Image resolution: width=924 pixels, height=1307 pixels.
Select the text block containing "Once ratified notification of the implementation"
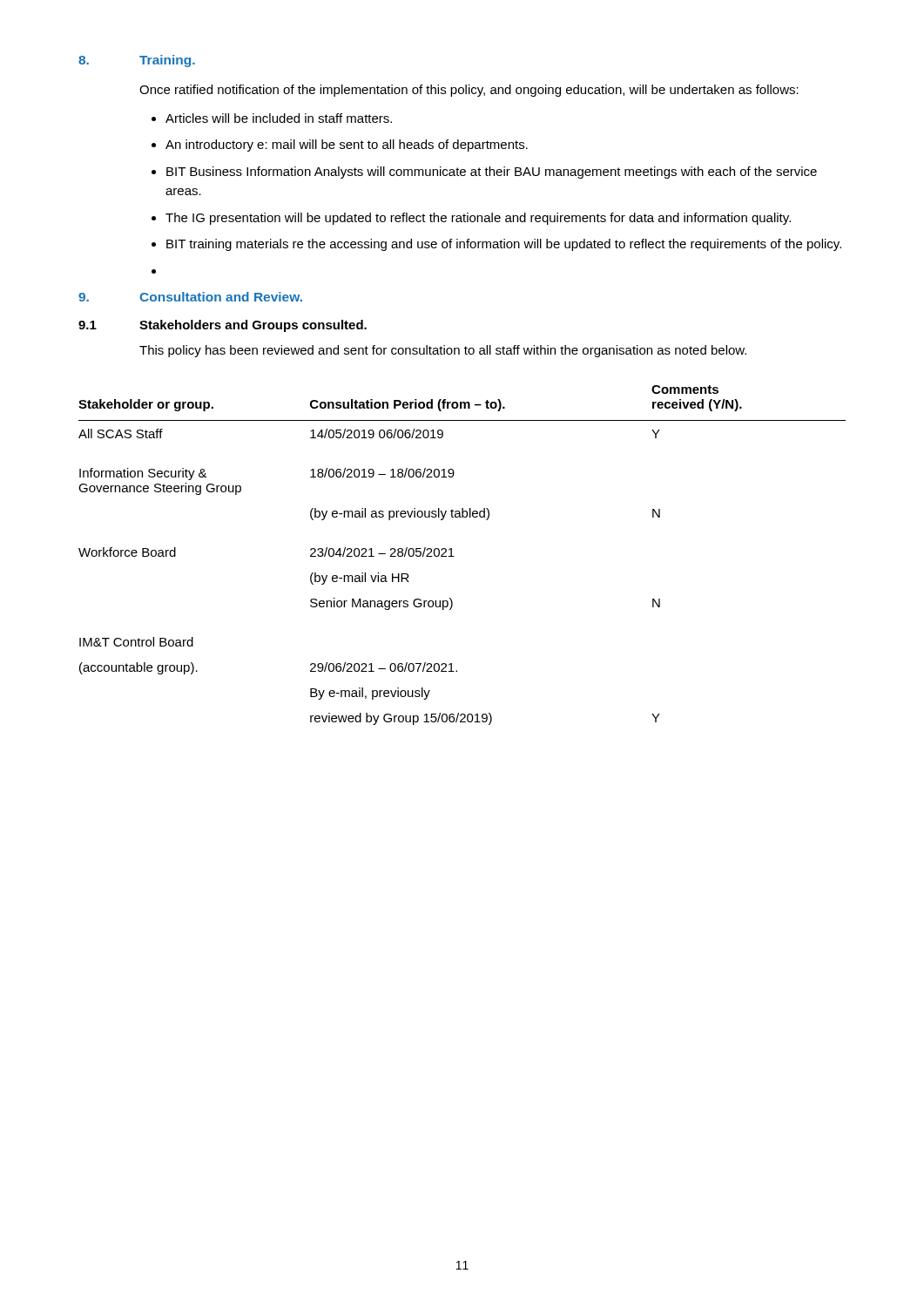pyautogui.click(x=469, y=89)
